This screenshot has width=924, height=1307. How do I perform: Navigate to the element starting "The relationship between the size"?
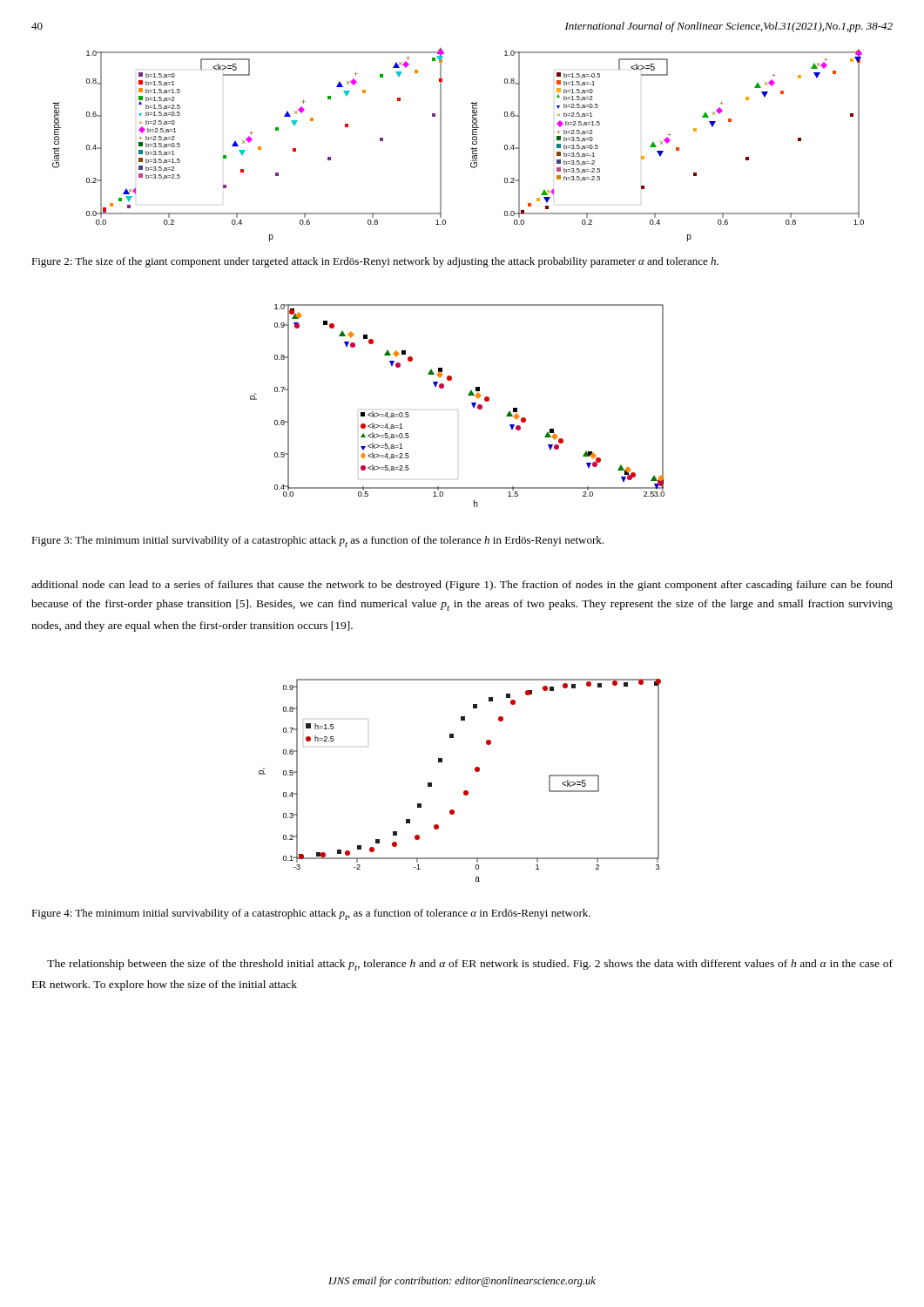click(x=462, y=974)
